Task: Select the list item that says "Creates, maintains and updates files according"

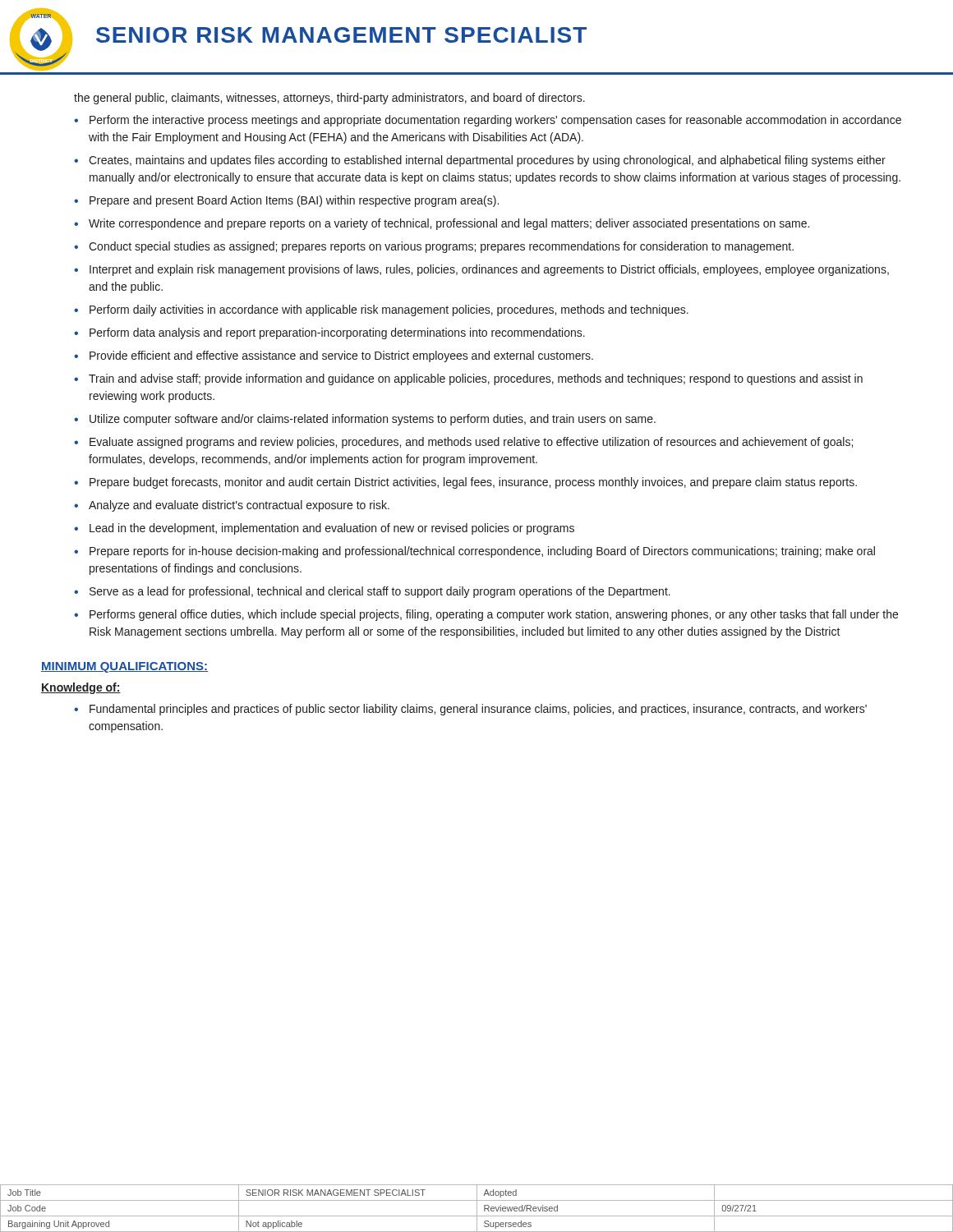Action: point(495,169)
